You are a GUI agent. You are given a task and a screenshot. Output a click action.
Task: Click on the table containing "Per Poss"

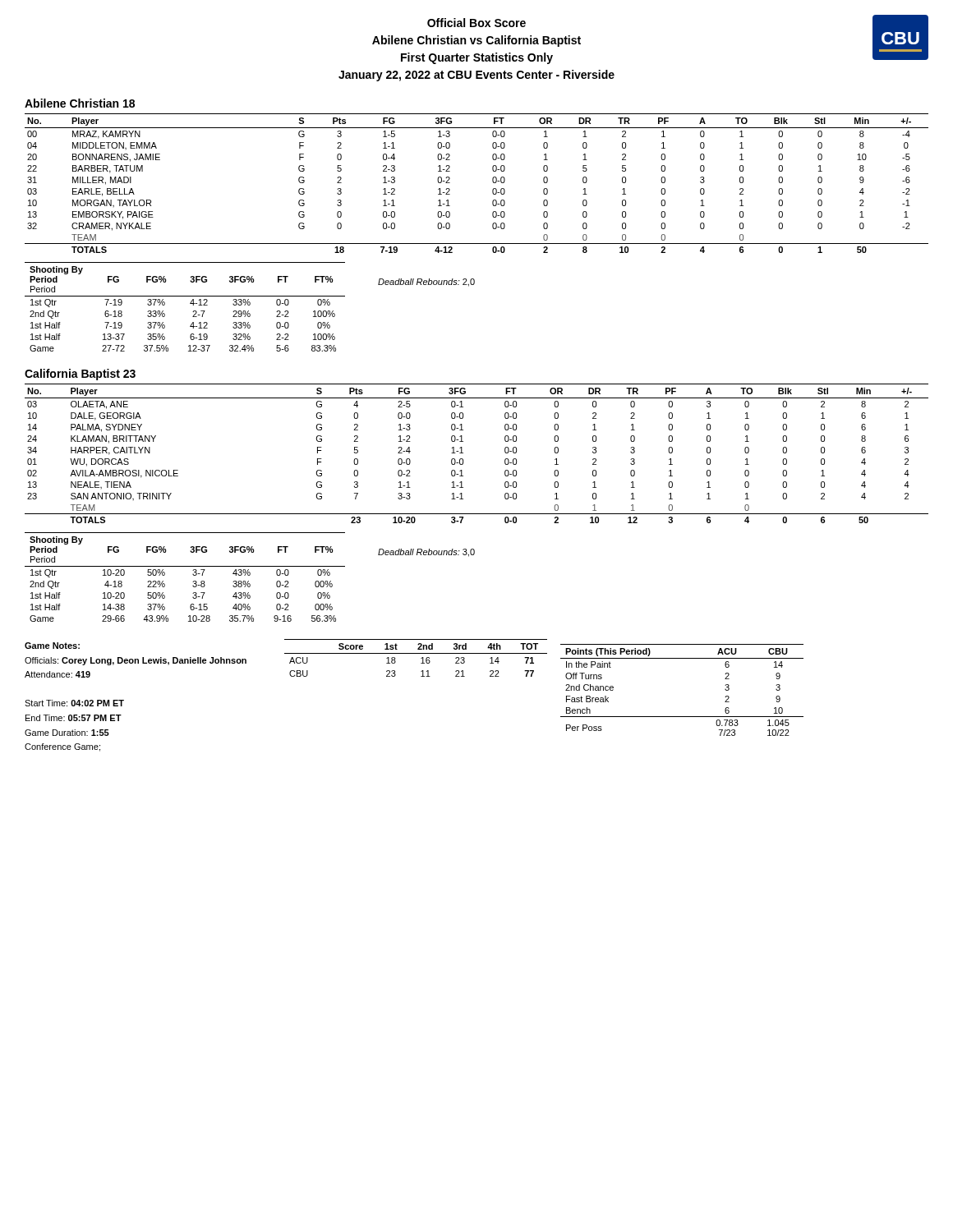click(x=744, y=691)
